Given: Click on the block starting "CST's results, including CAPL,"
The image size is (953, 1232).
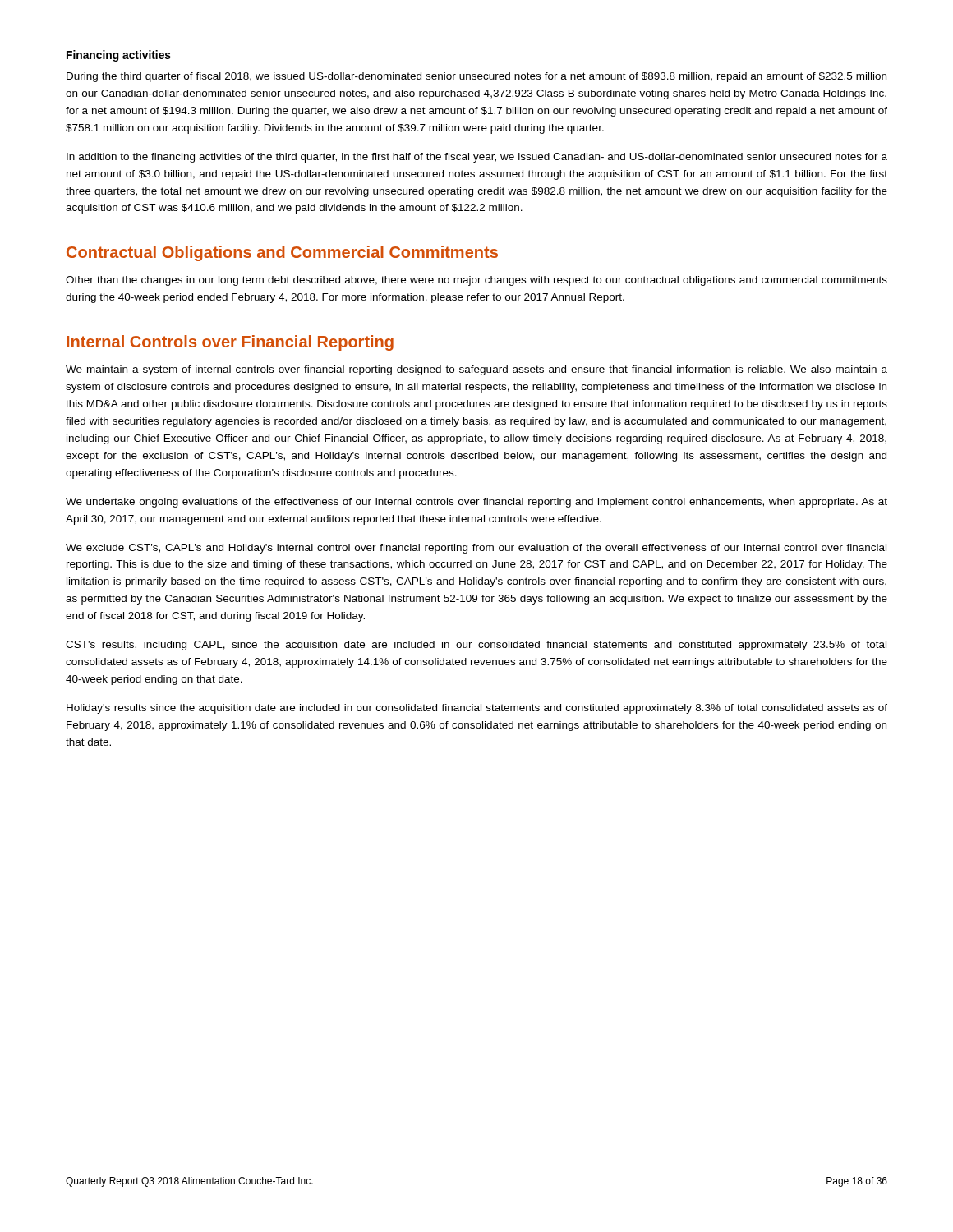Looking at the screenshot, I should [x=476, y=662].
